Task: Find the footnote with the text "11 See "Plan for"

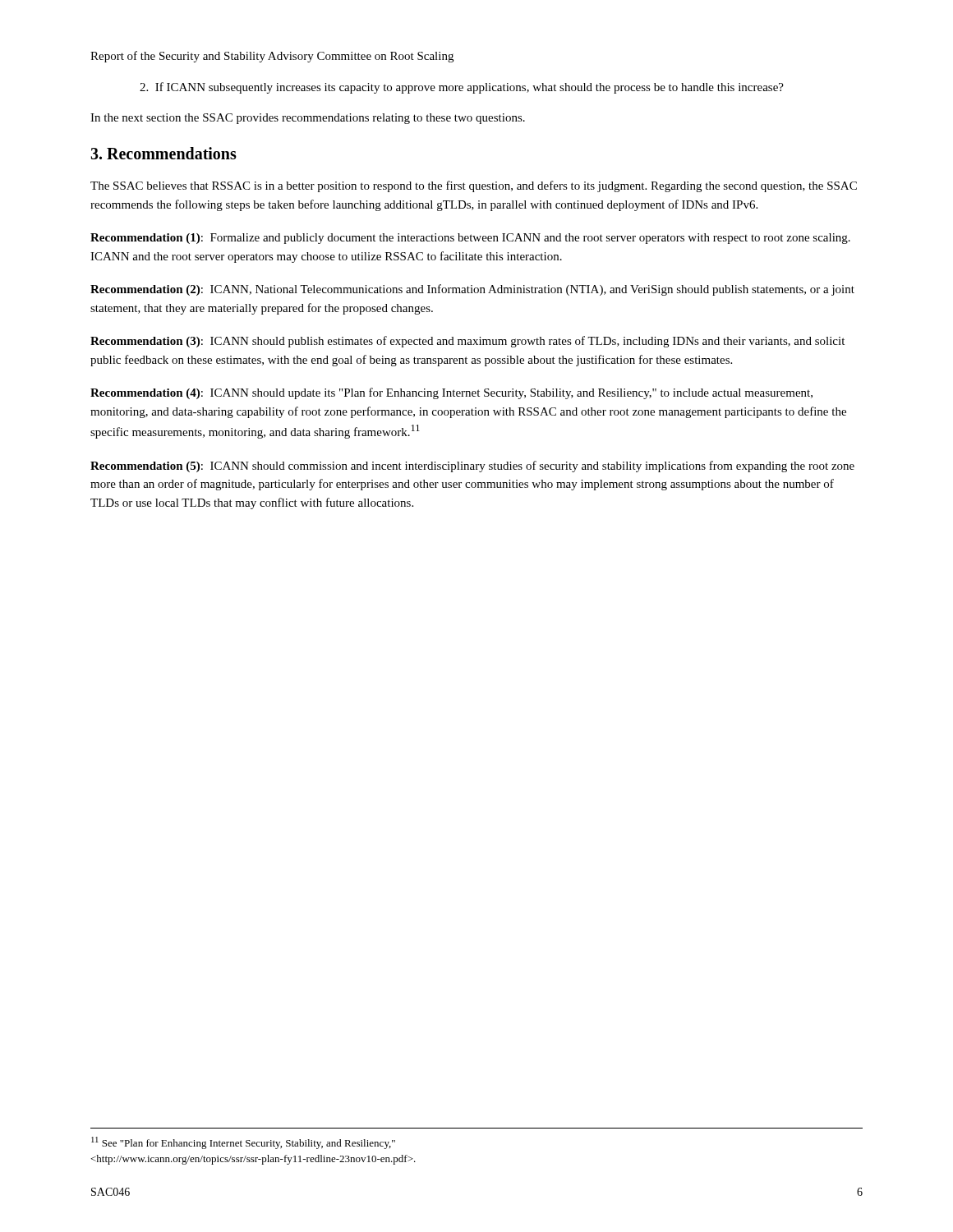Action: coord(253,1150)
